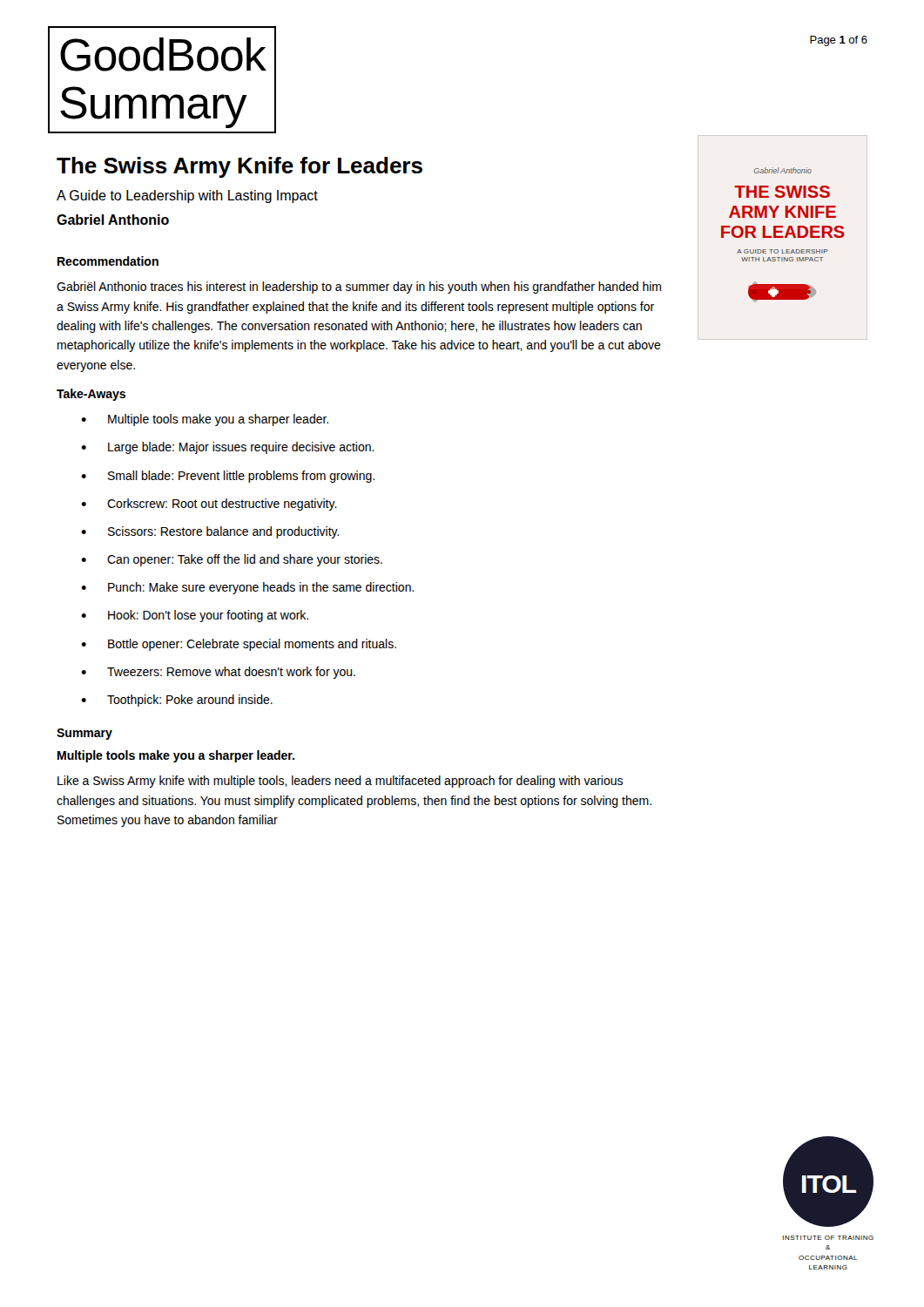The image size is (924, 1307).
Task: Select the block starting "• Corkscrew: Root out destructive negativity."
Action: (209, 505)
